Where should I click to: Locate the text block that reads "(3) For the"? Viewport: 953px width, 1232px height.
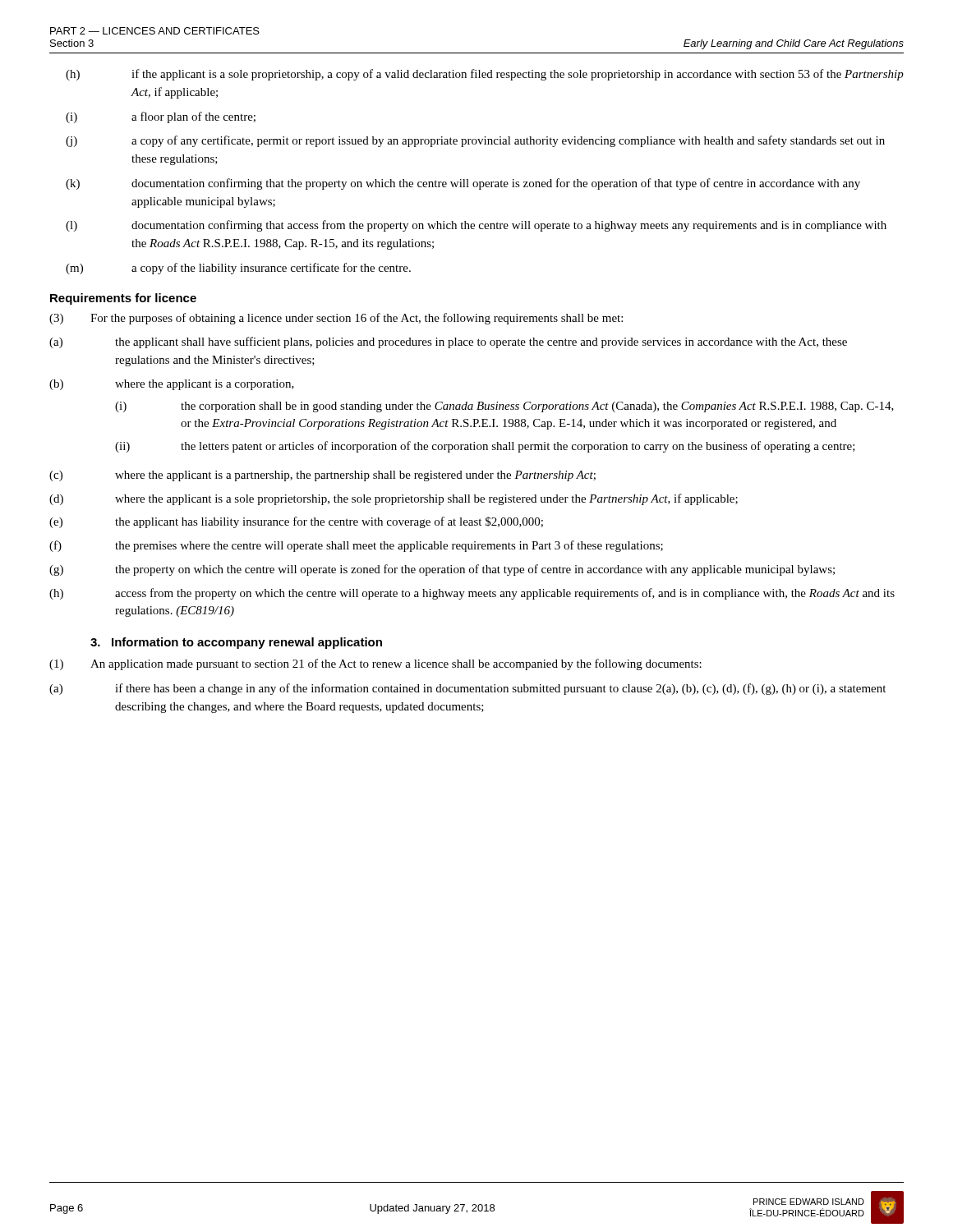[476, 318]
